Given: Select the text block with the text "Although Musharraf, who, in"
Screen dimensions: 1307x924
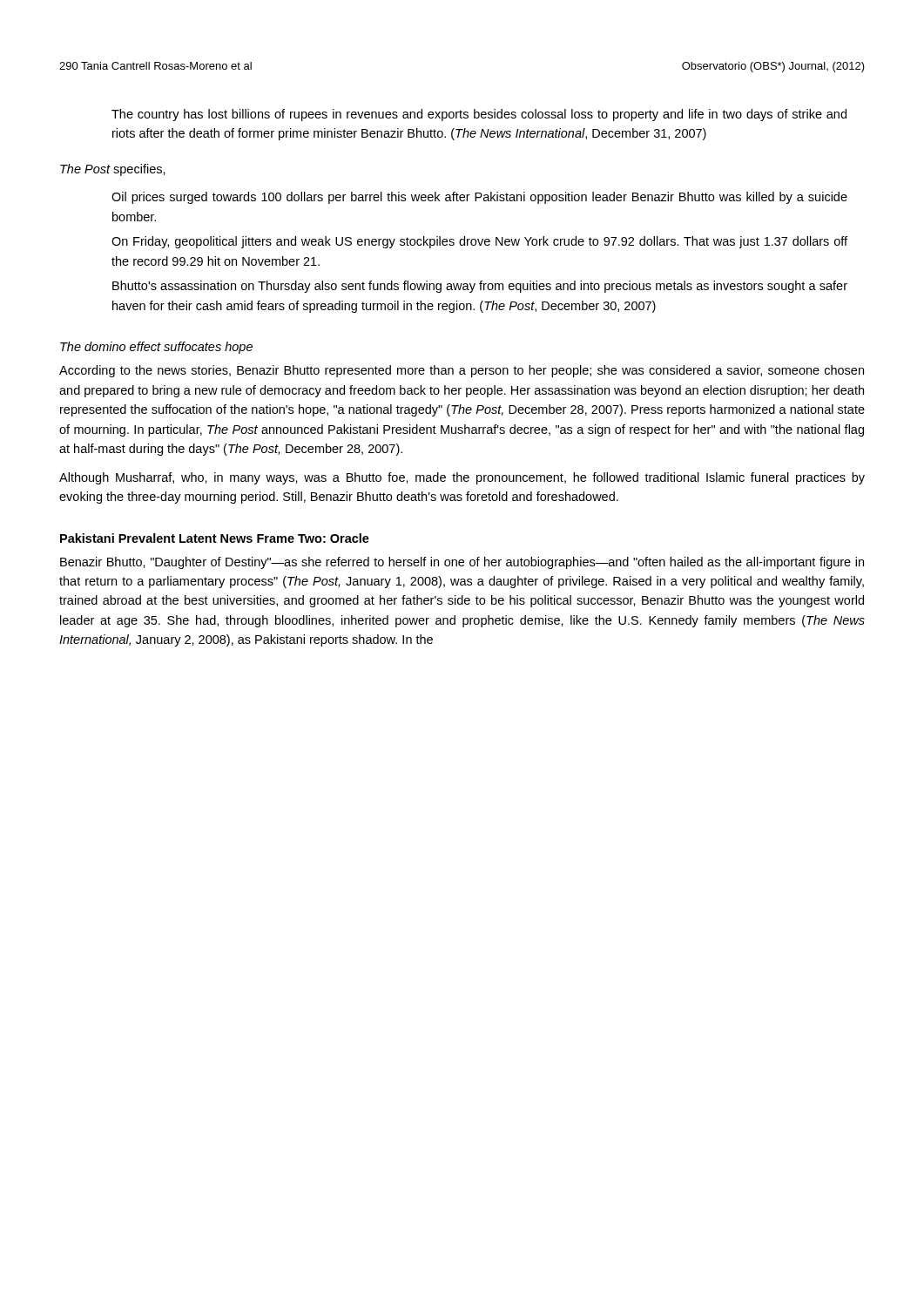Looking at the screenshot, I should point(462,487).
